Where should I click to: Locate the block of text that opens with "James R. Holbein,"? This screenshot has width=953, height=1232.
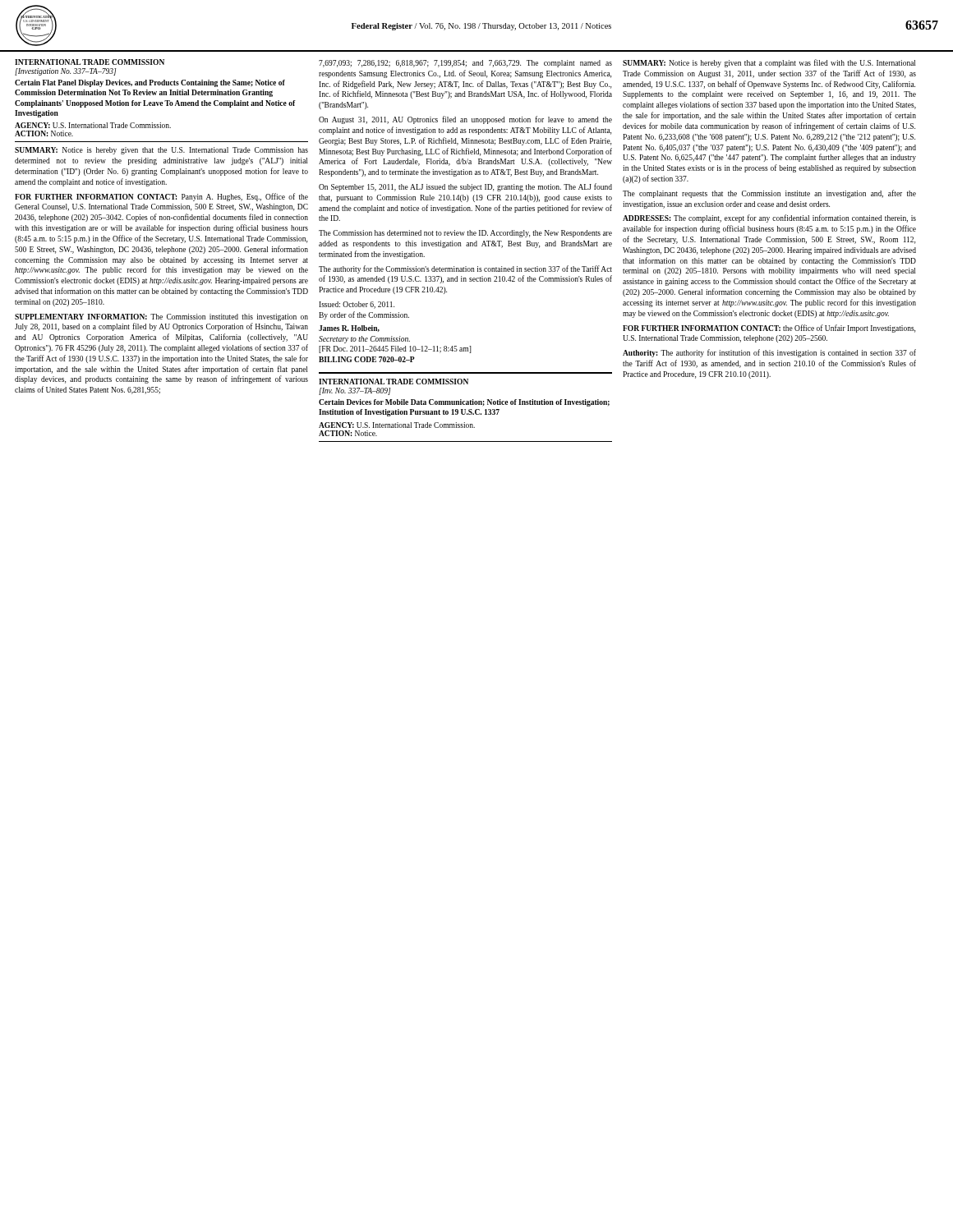pos(395,344)
